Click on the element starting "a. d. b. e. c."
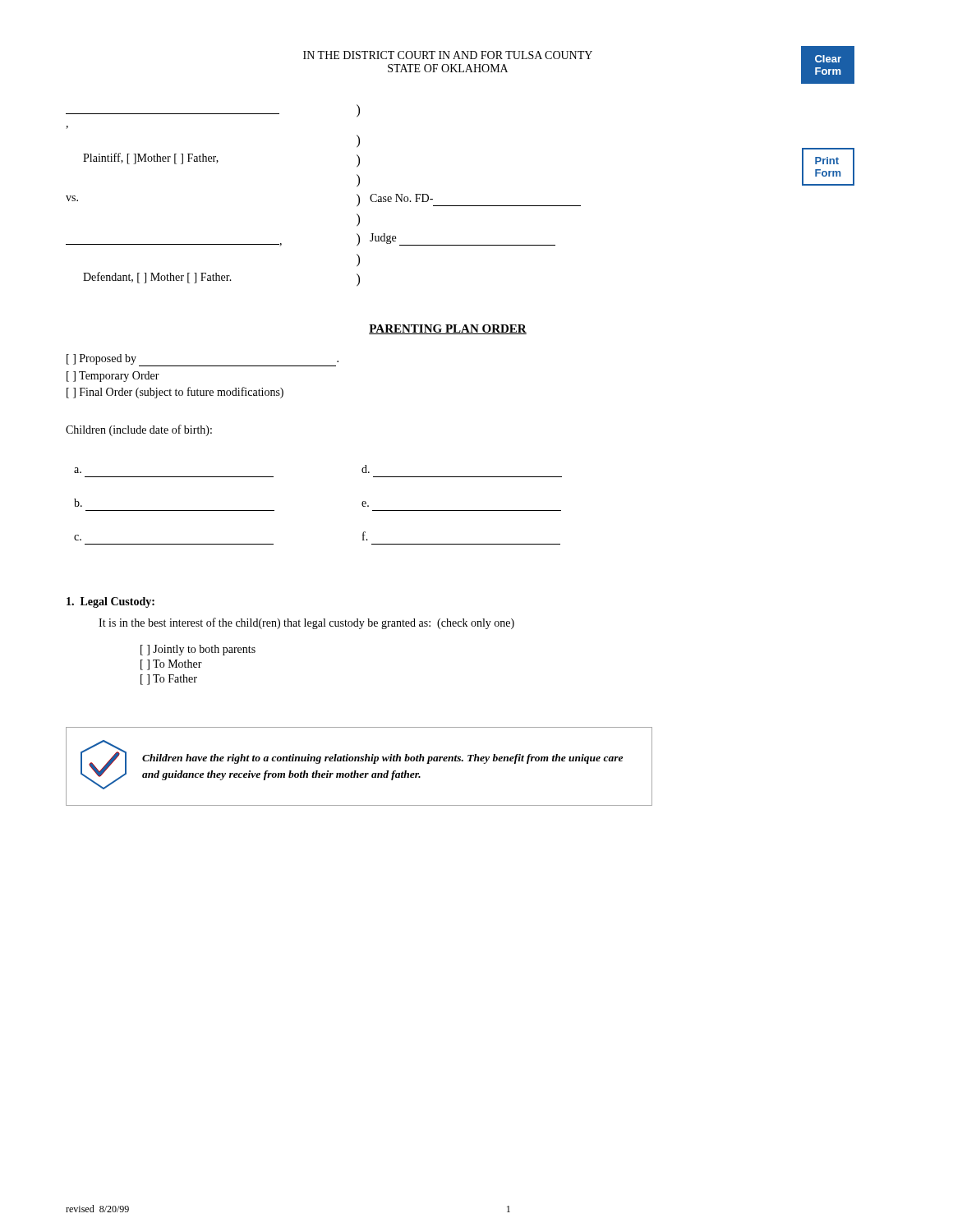Viewport: 953px width, 1232px height. point(353,504)
